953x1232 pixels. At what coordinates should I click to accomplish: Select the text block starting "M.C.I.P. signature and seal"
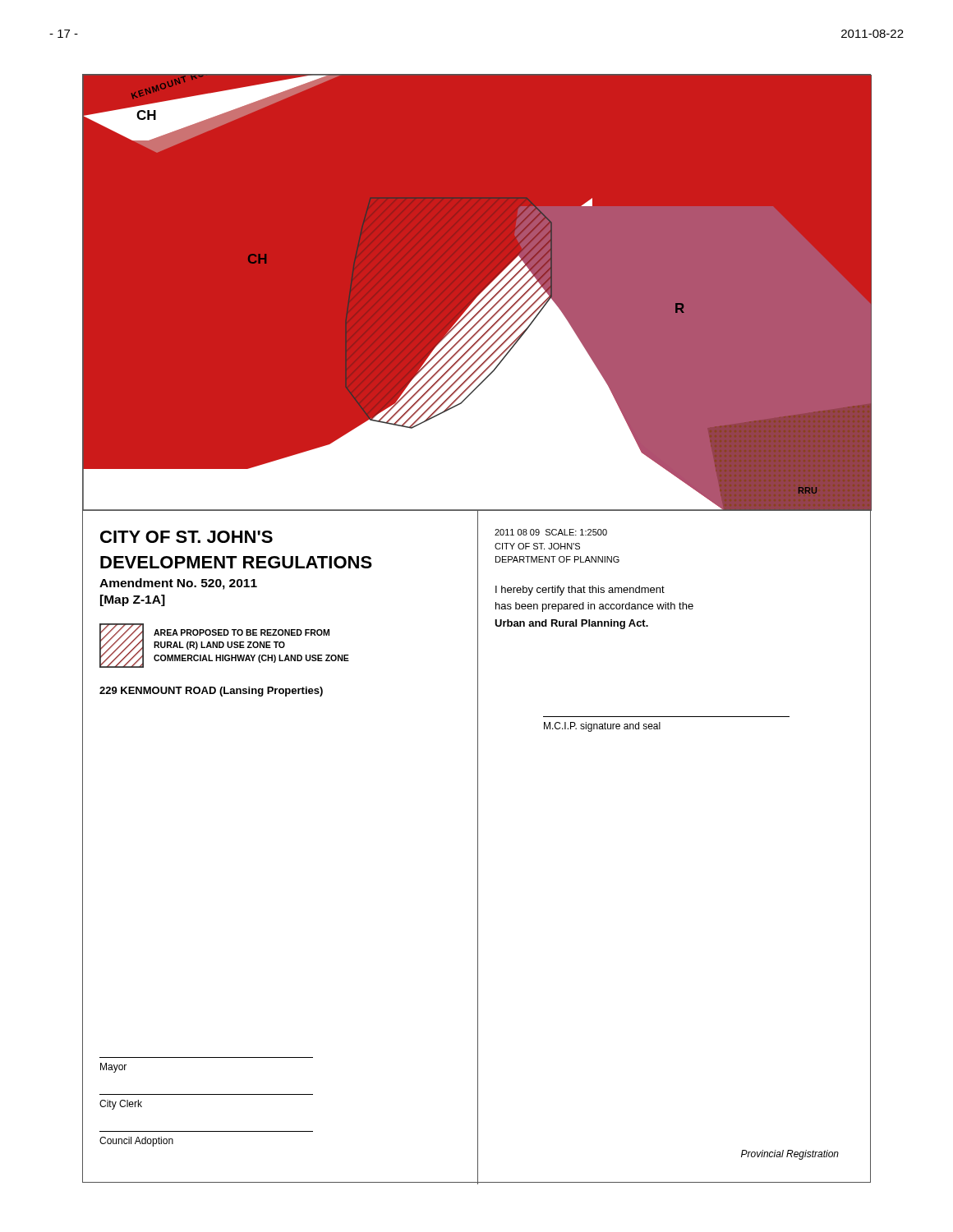(699, 724)
